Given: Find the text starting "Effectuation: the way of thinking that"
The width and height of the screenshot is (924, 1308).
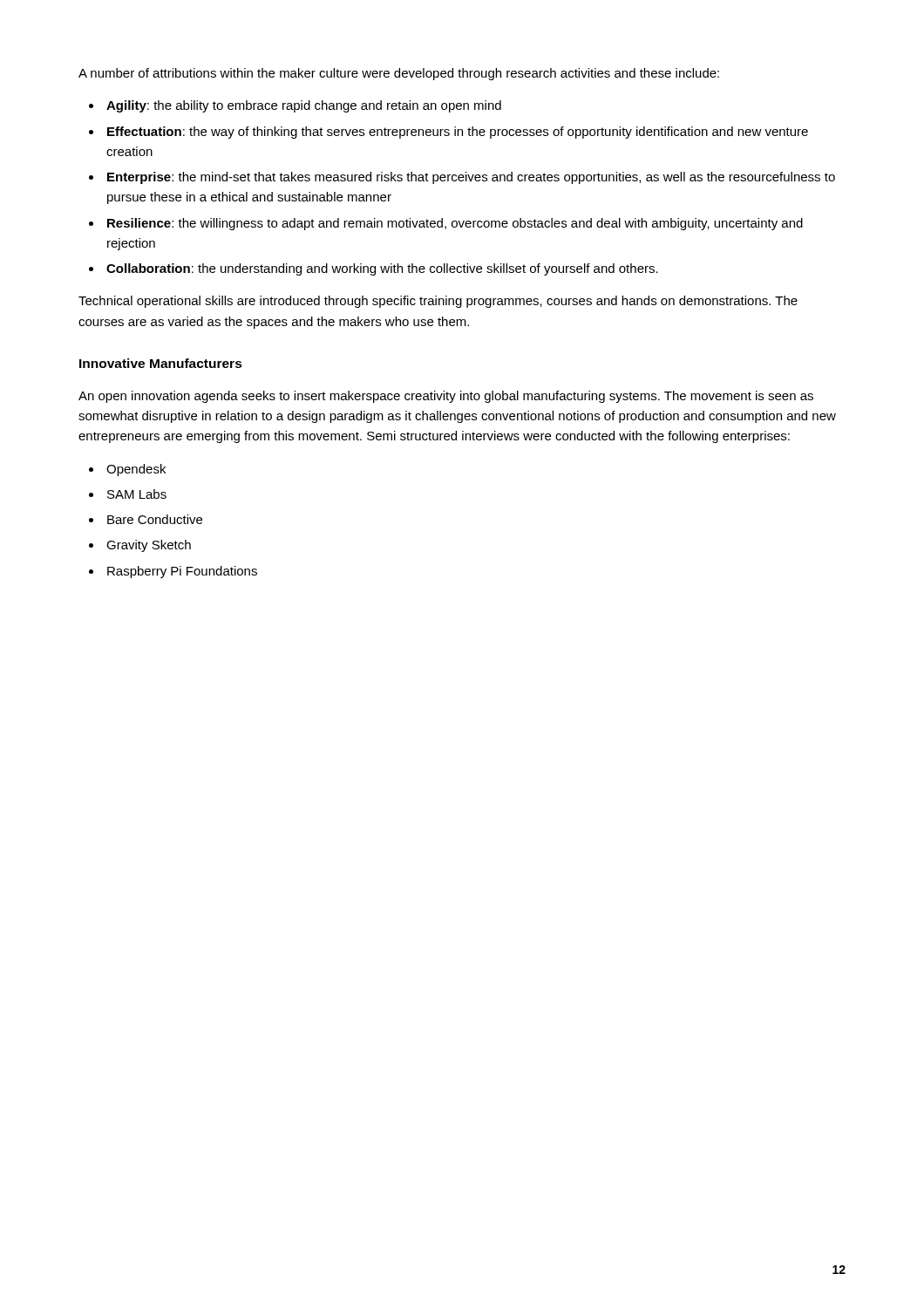Looking at the screenshot, I should pyautogui.click(x=457, y=141).
